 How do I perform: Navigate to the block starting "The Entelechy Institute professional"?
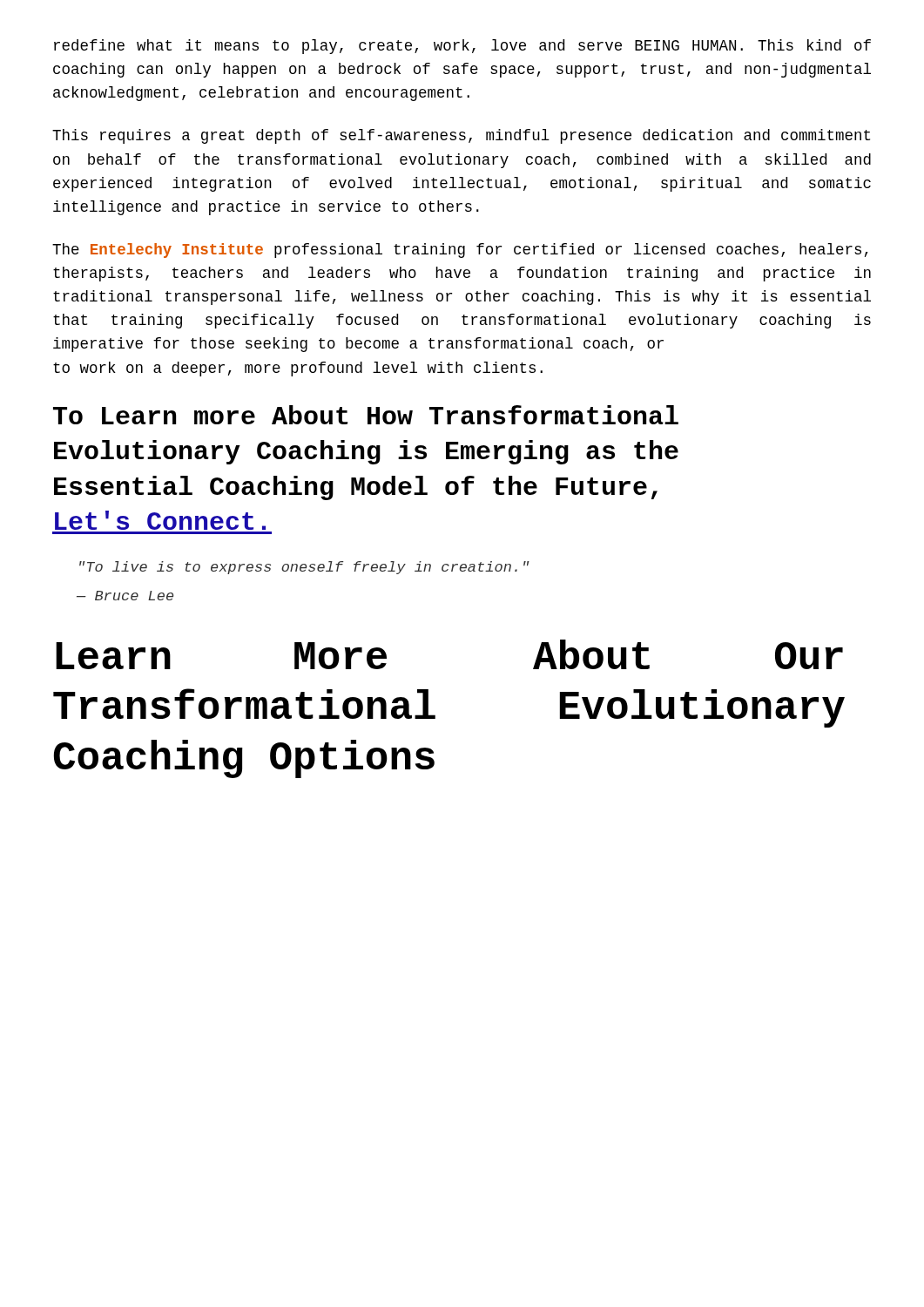(x=462, y=309)
